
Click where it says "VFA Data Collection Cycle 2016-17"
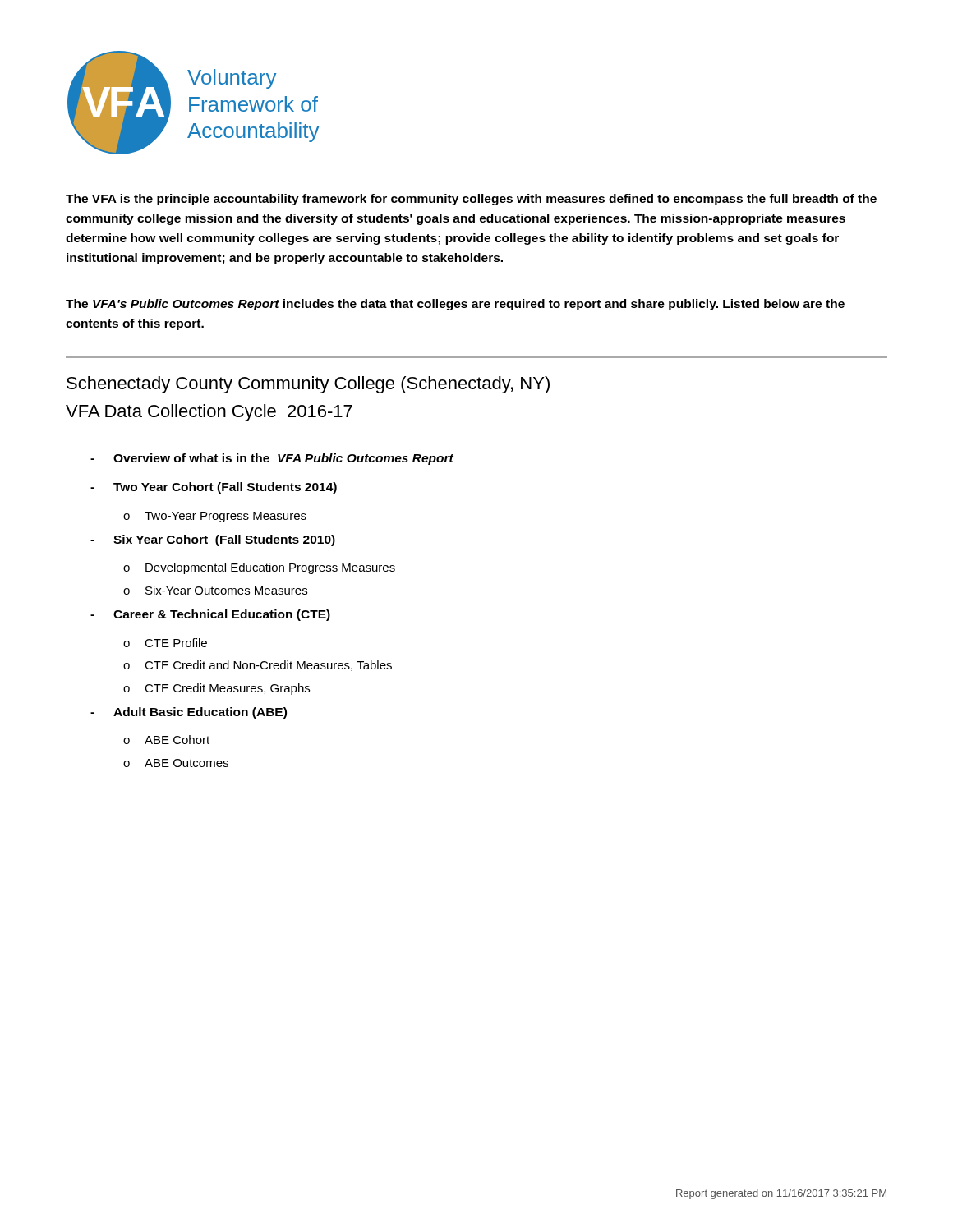(209, 411)
